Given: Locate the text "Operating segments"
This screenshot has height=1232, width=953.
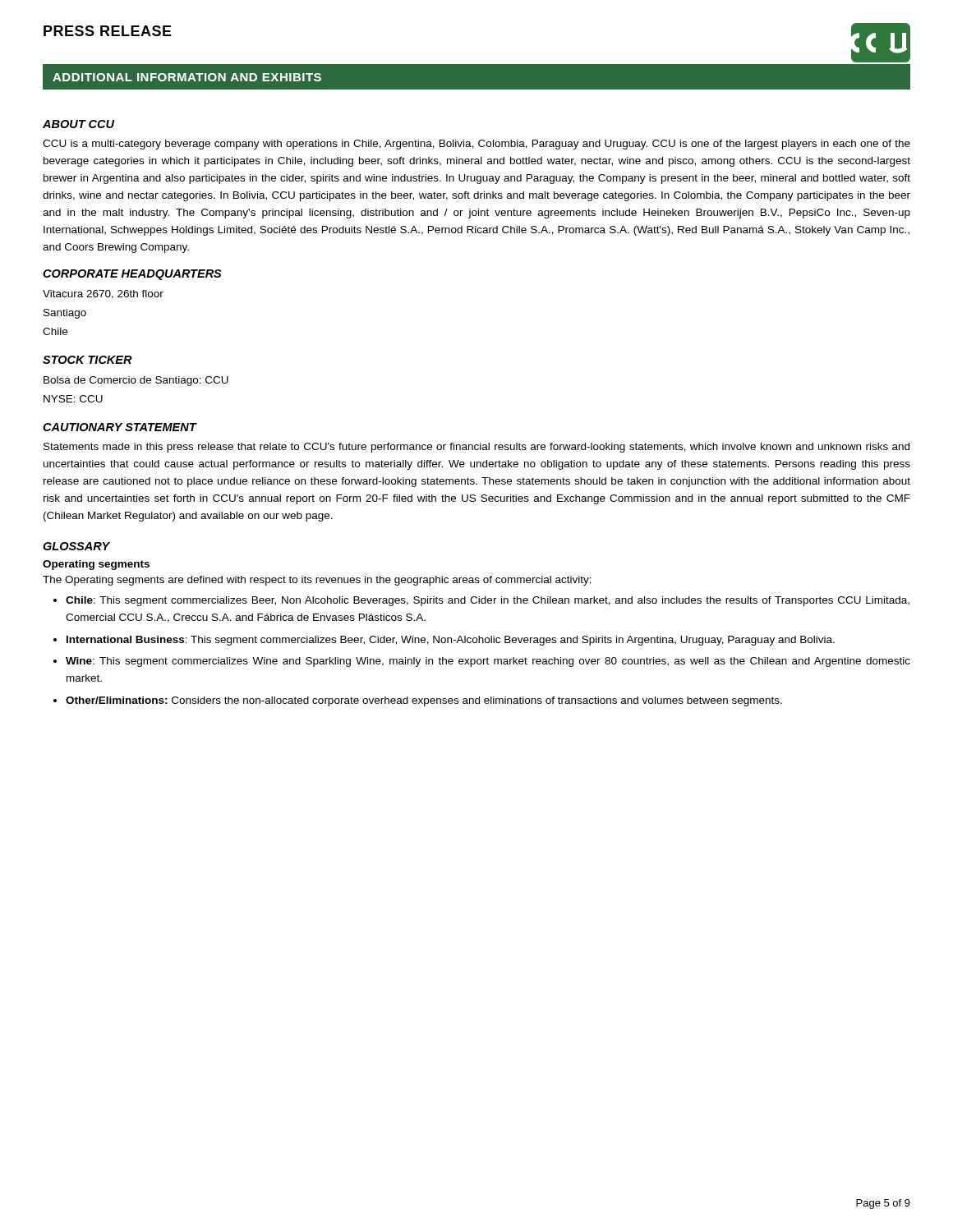Looking at the screenshot, I should [x=96, y=564].
